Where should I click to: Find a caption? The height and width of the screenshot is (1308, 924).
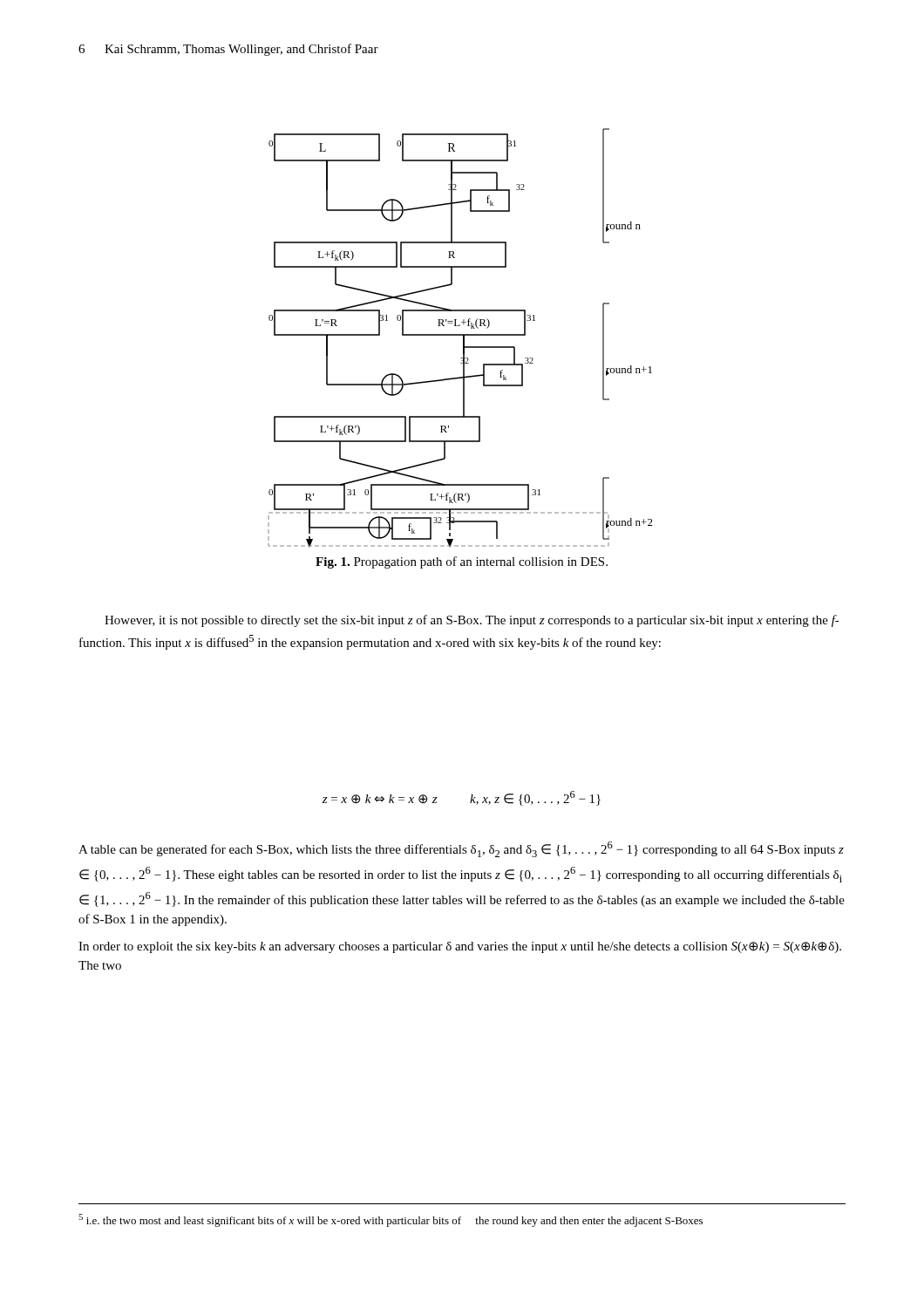462,562
